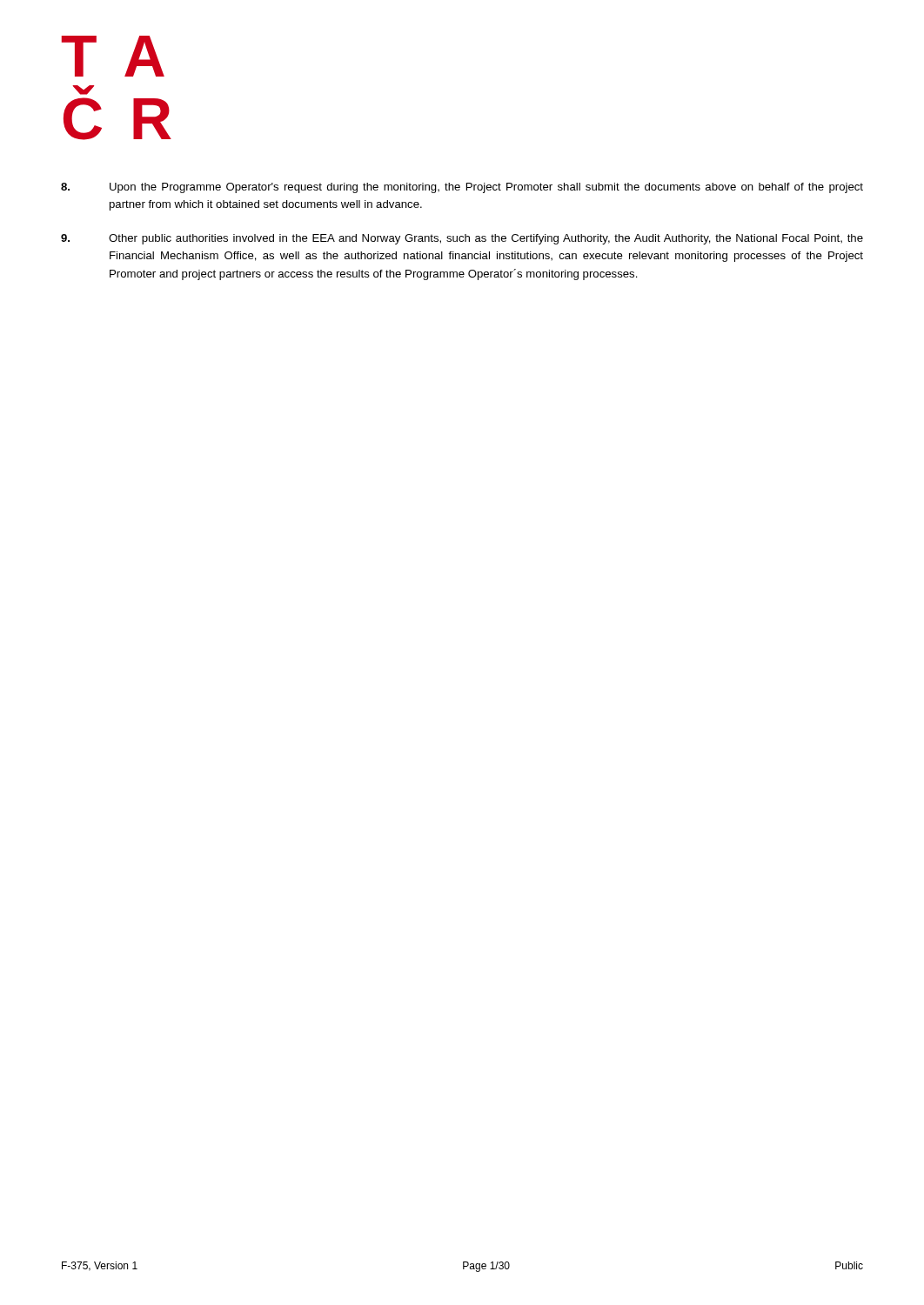Click on the list item that reads "8. Upon the"
The height and width of the screenshot is (1305, 924).
462,196
